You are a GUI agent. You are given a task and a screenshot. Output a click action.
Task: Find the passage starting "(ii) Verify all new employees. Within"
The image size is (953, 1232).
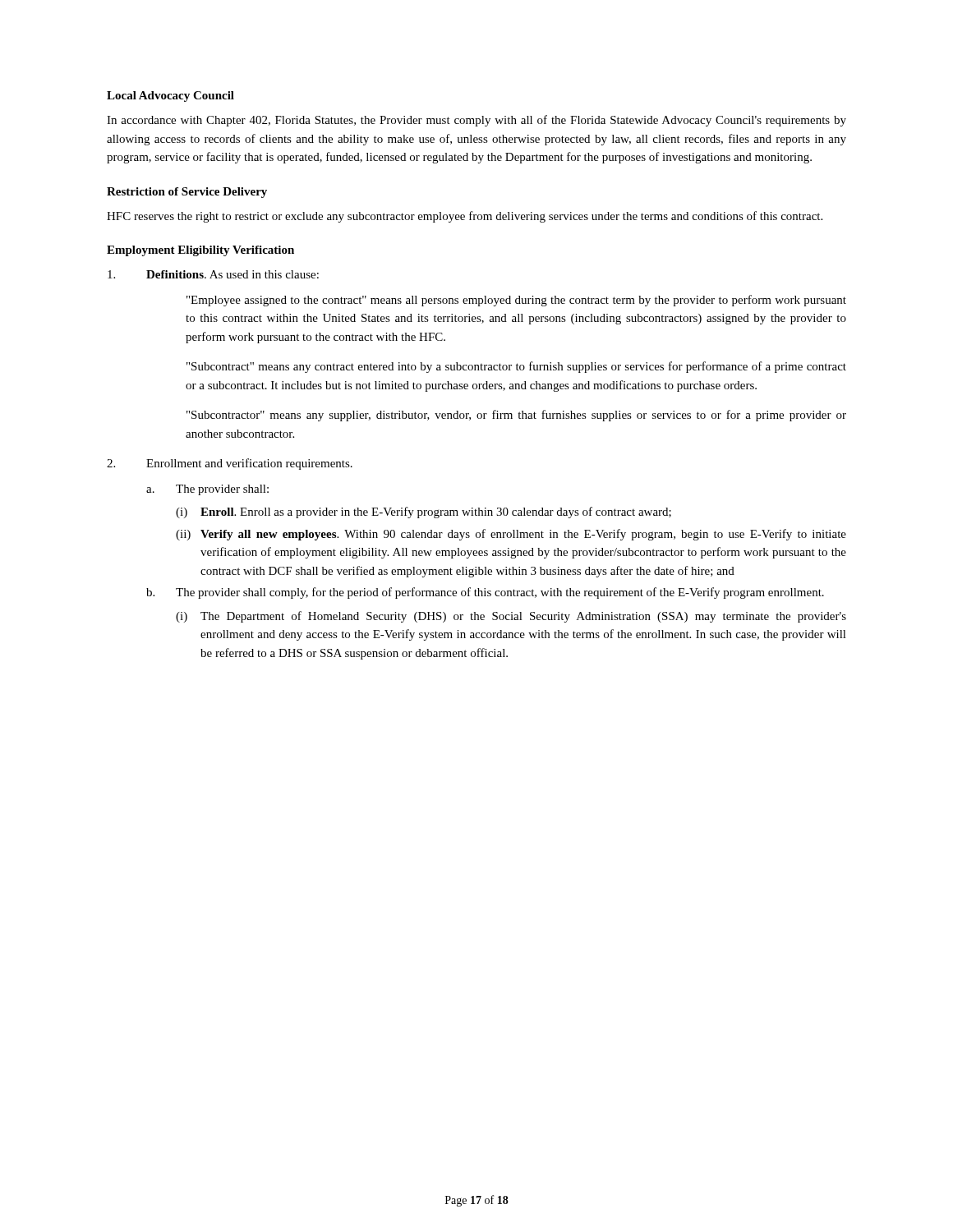[x=511, y=552]
